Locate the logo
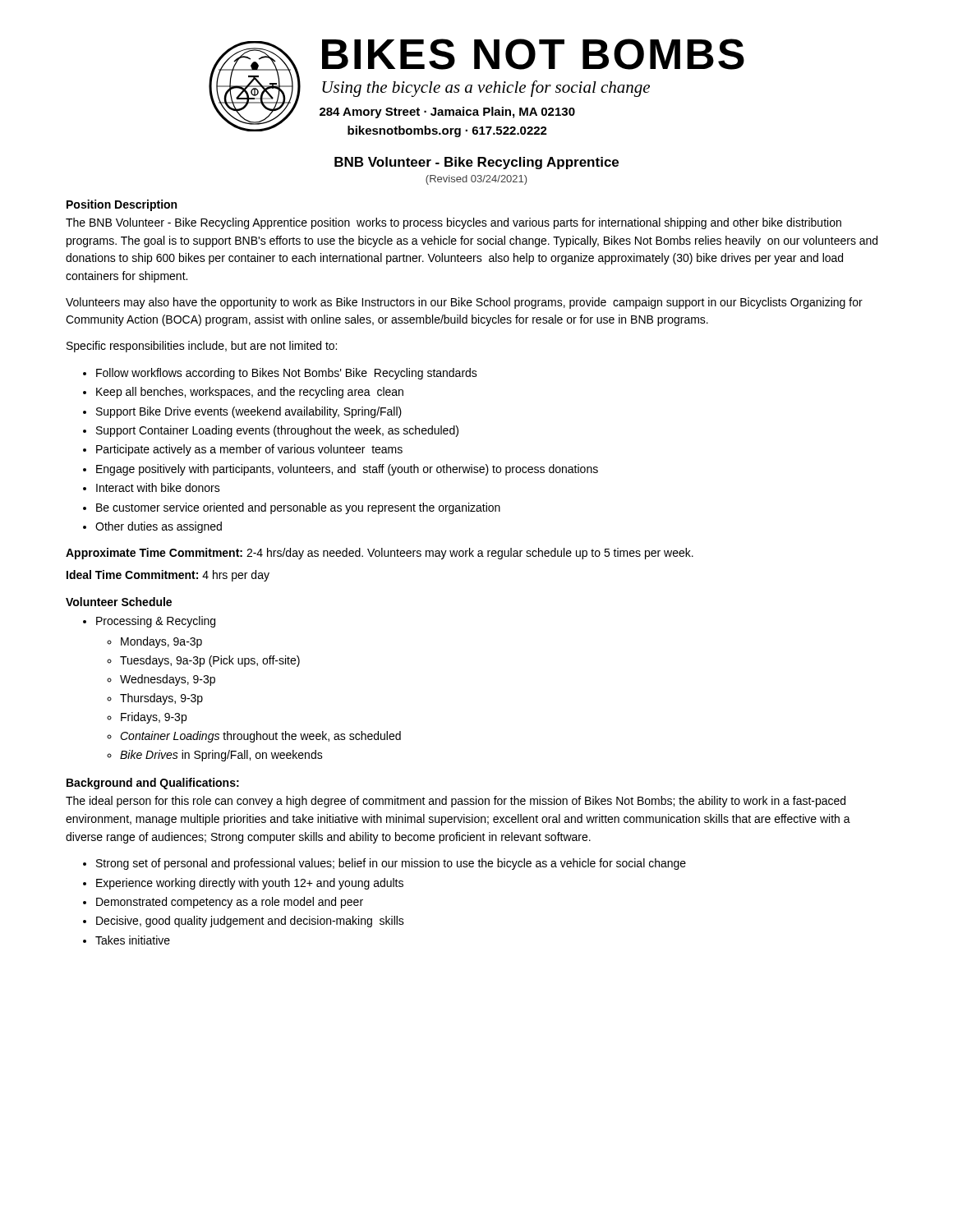 tap(476, 86)
